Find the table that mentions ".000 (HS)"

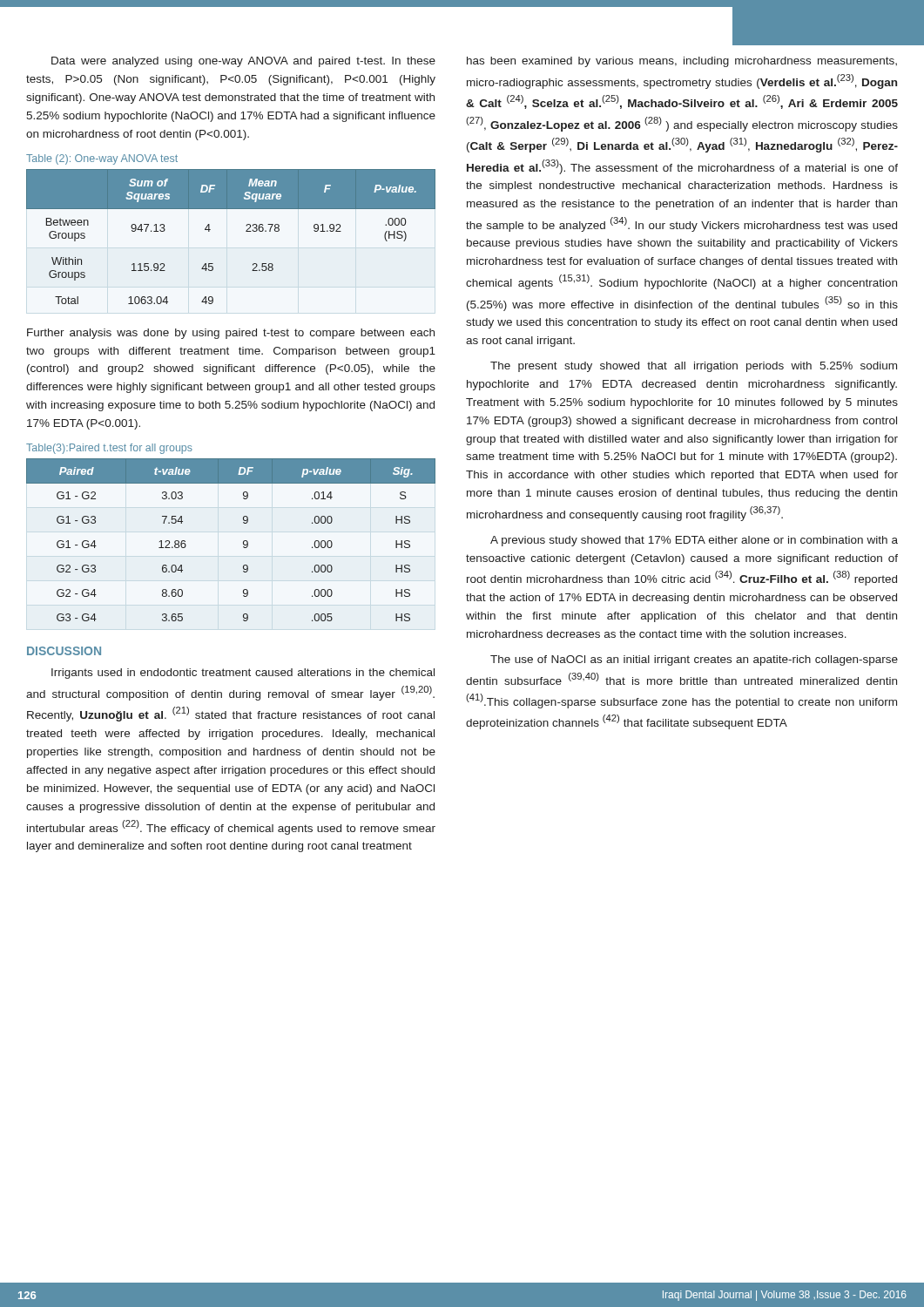point(231,241)
